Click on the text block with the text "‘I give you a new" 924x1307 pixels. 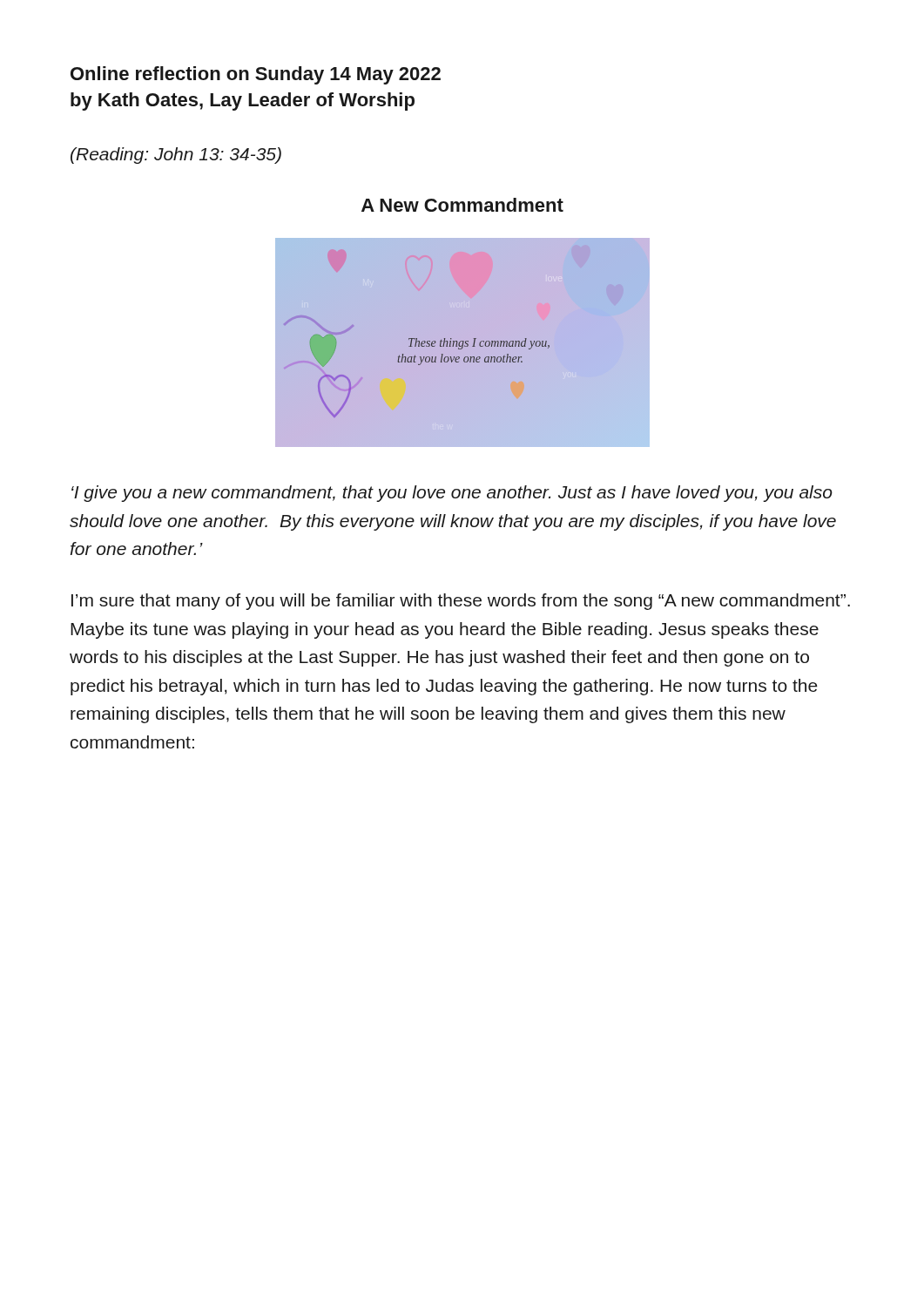click(462, 521)
